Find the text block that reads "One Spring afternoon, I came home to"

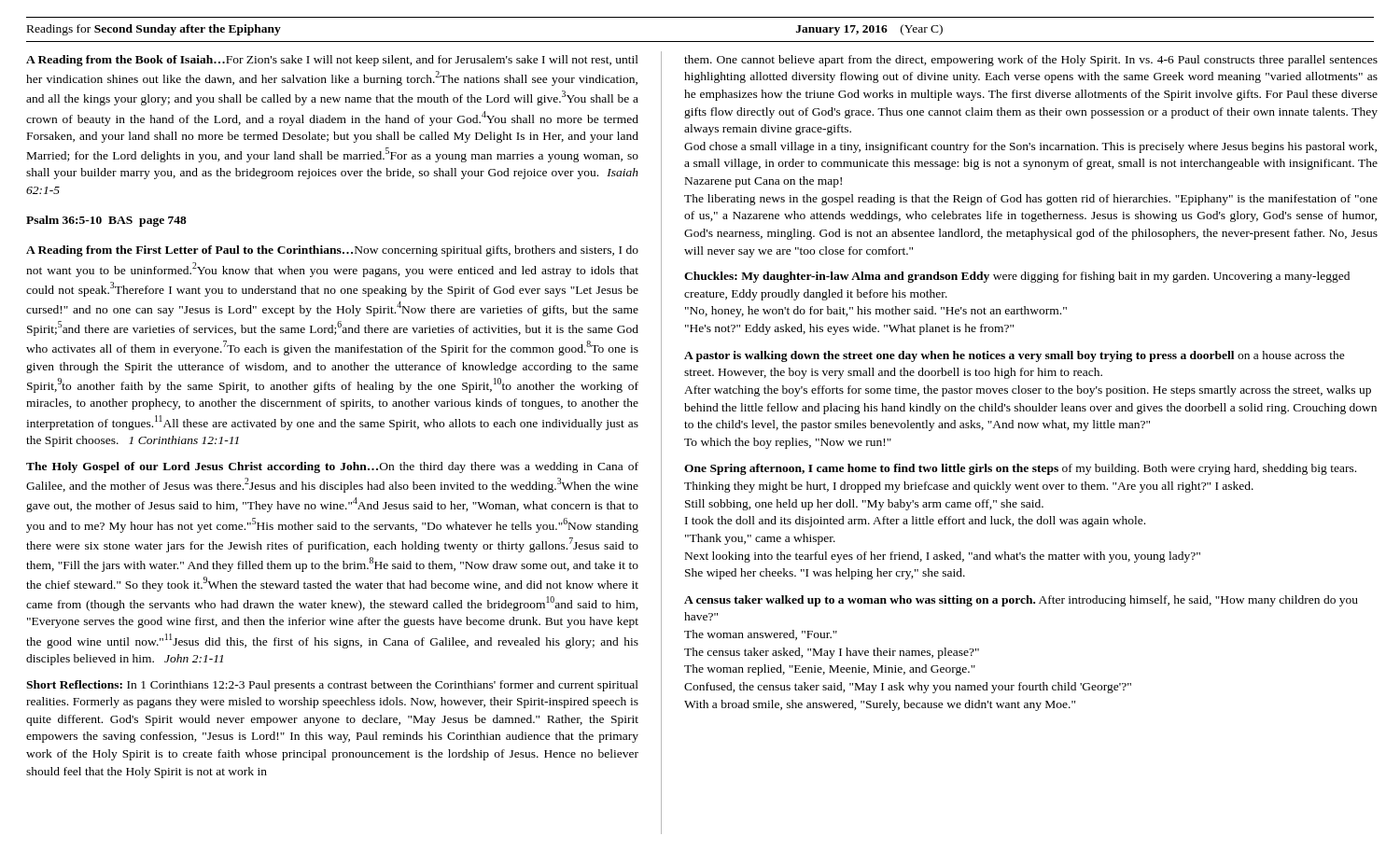[1031, 521]
